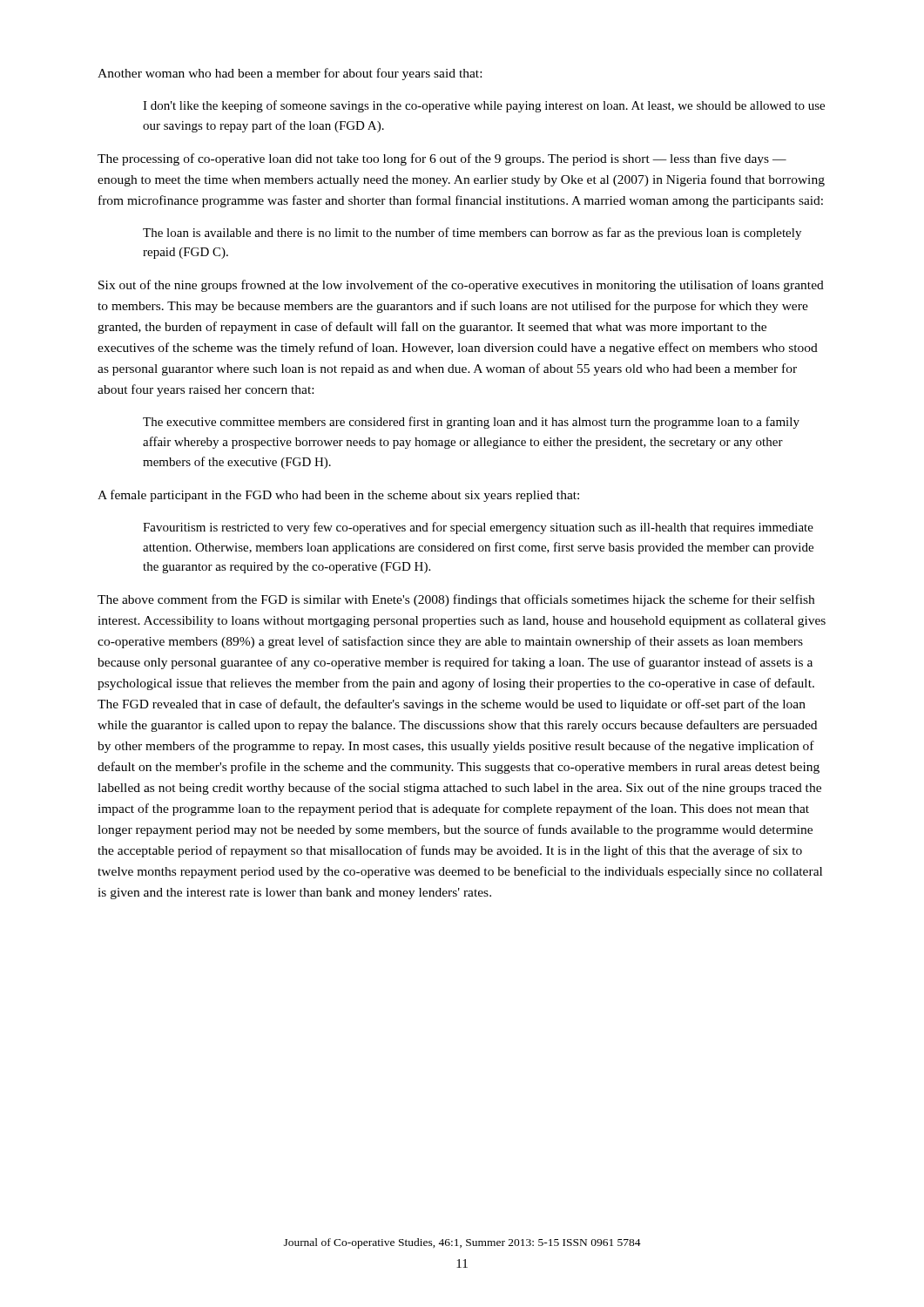Locate the text block containing "A female participant in the FGD"
This screenshot has height=1307, width=924.
(x=339, y=494)
